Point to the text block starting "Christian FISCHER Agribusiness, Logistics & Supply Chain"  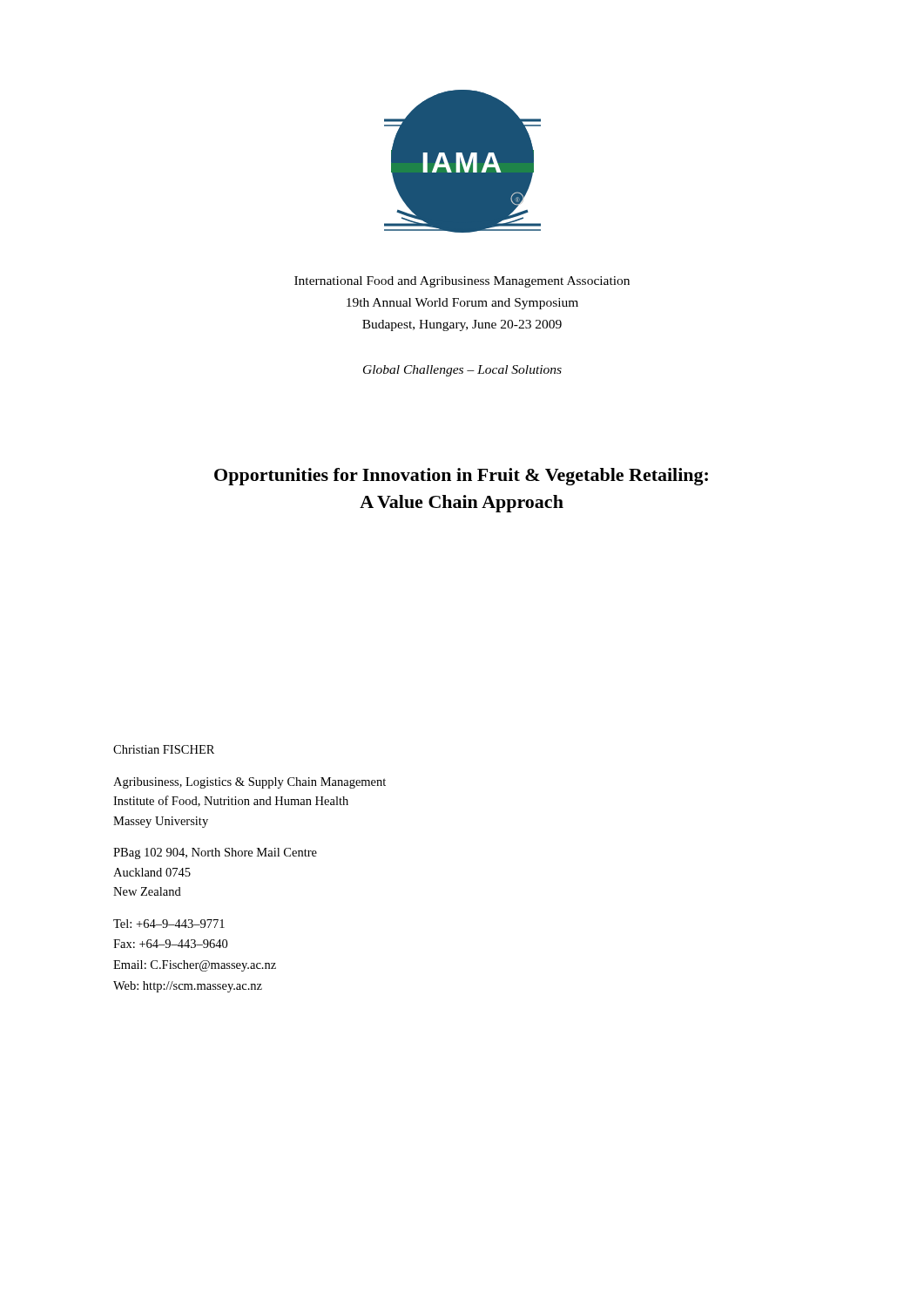click(x=164, y=749)
